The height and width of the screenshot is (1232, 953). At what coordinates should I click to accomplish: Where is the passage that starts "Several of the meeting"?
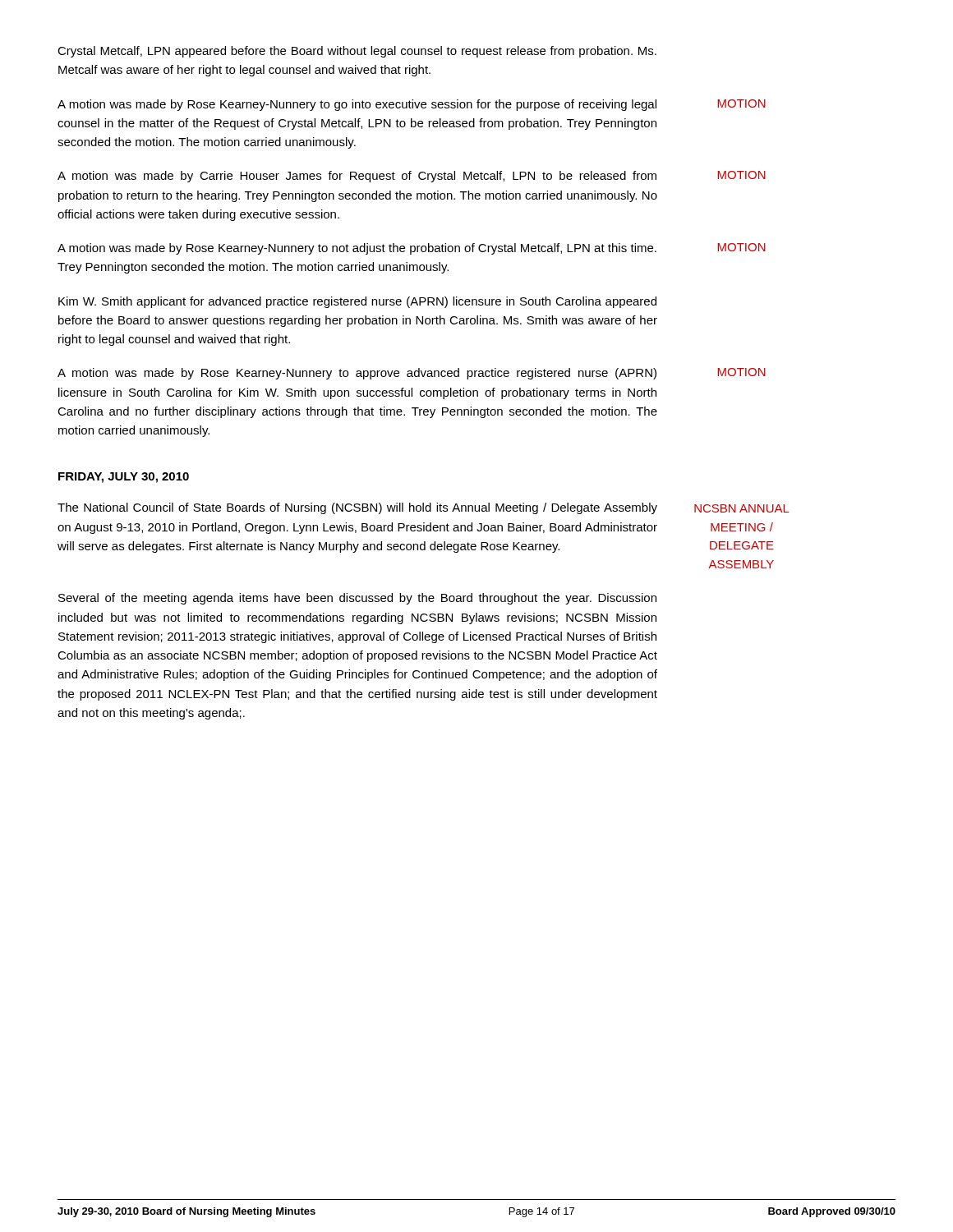[357, 655]
